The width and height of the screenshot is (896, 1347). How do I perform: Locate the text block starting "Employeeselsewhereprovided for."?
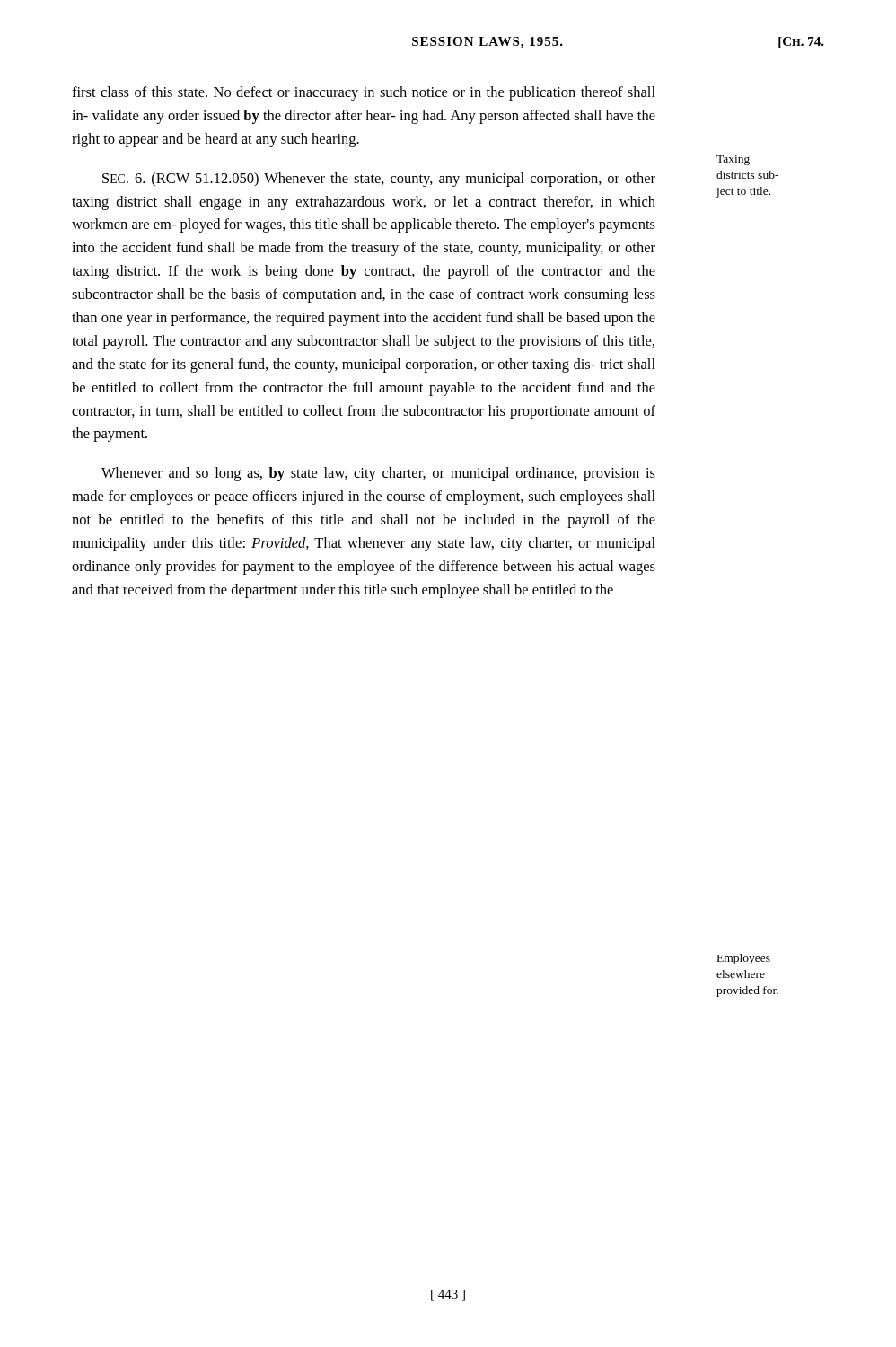click(x=748, y=974)
